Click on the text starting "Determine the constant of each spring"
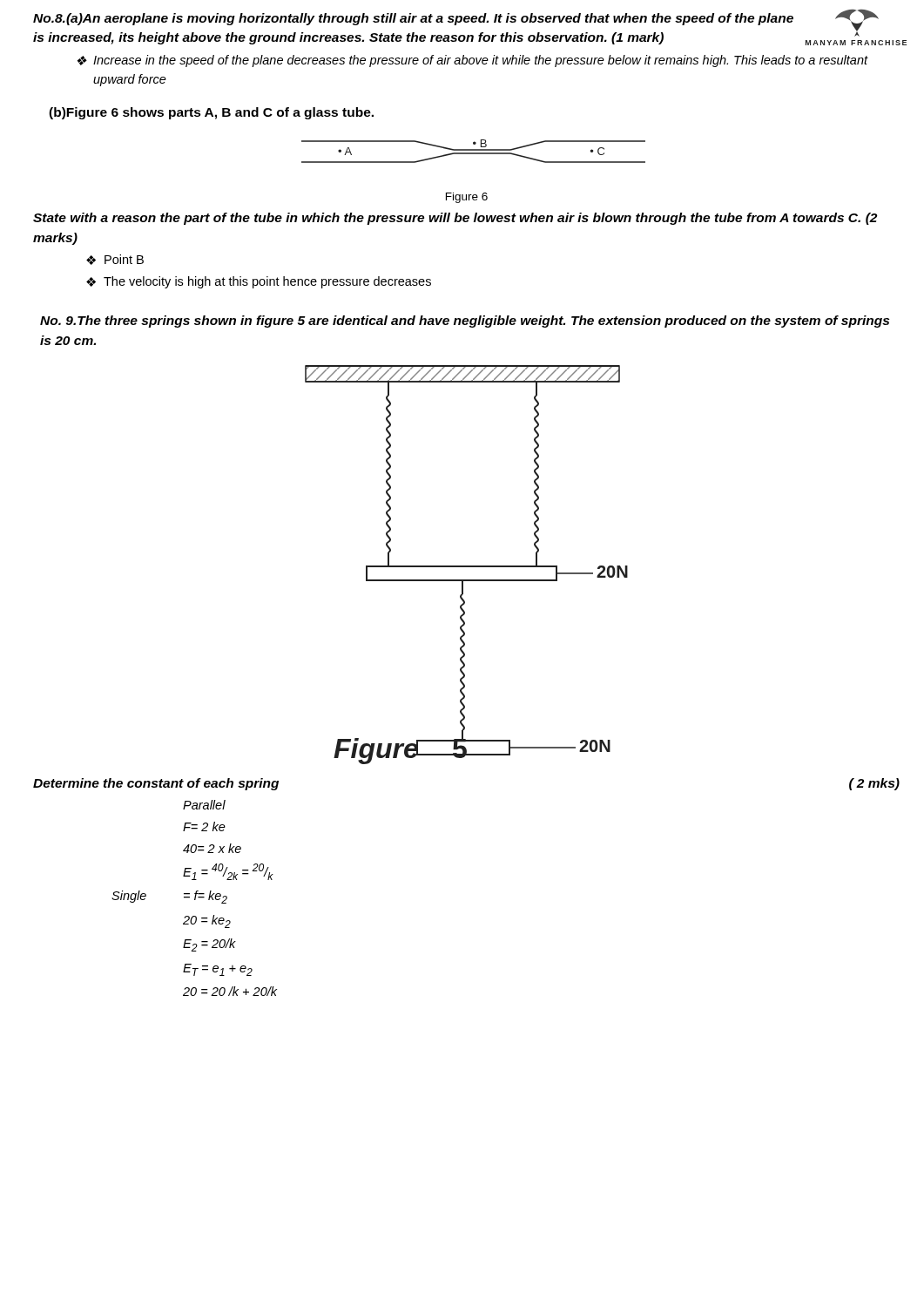The image size is (924, 1307). 150,784
